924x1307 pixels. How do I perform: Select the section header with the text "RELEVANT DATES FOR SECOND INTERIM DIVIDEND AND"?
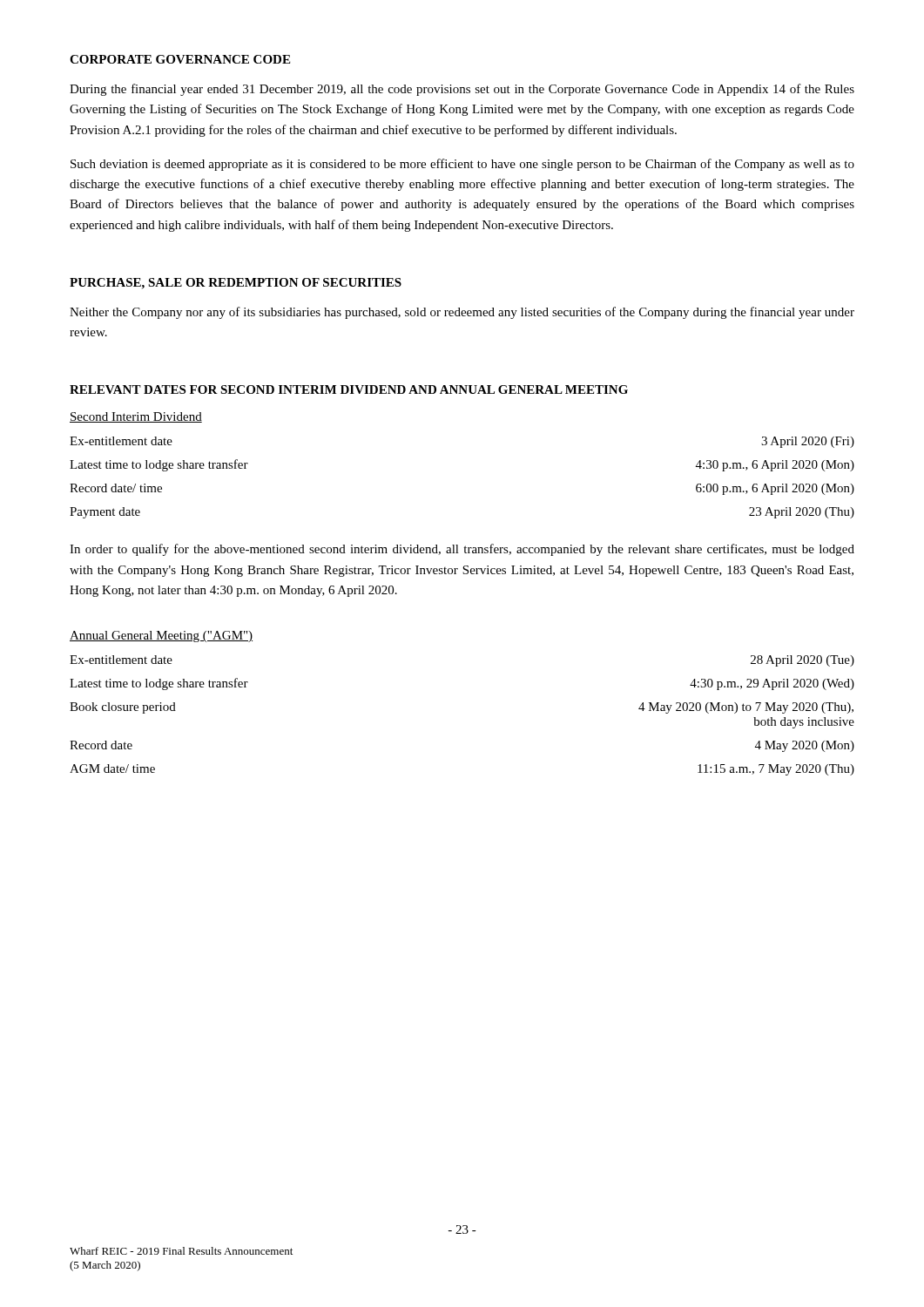point(349,390)
